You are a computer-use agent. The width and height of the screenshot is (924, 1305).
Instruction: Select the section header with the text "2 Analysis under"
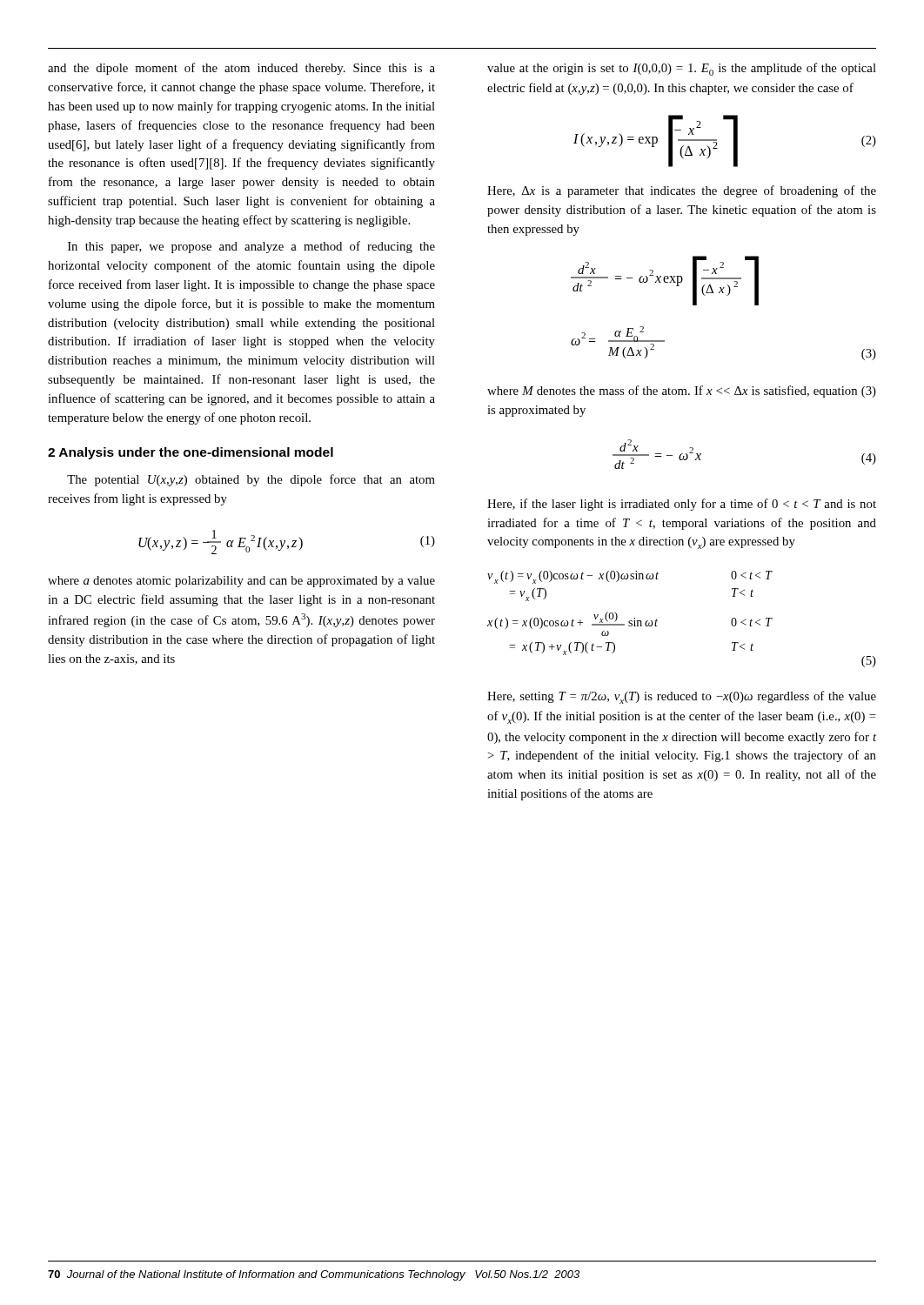tap(191, 452)
